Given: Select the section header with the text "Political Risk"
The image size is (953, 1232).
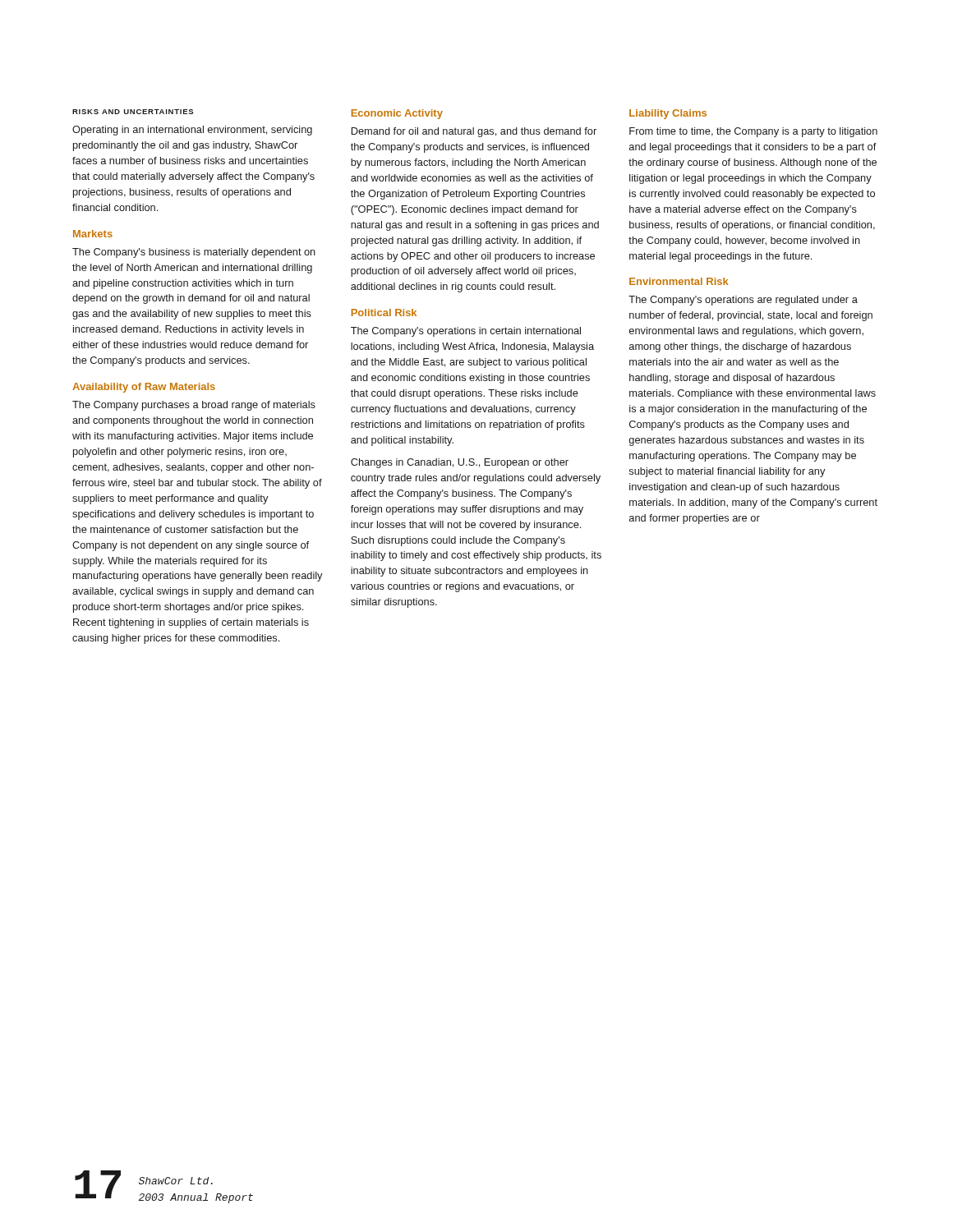Looking at the screenshot, I should (384, 313).
